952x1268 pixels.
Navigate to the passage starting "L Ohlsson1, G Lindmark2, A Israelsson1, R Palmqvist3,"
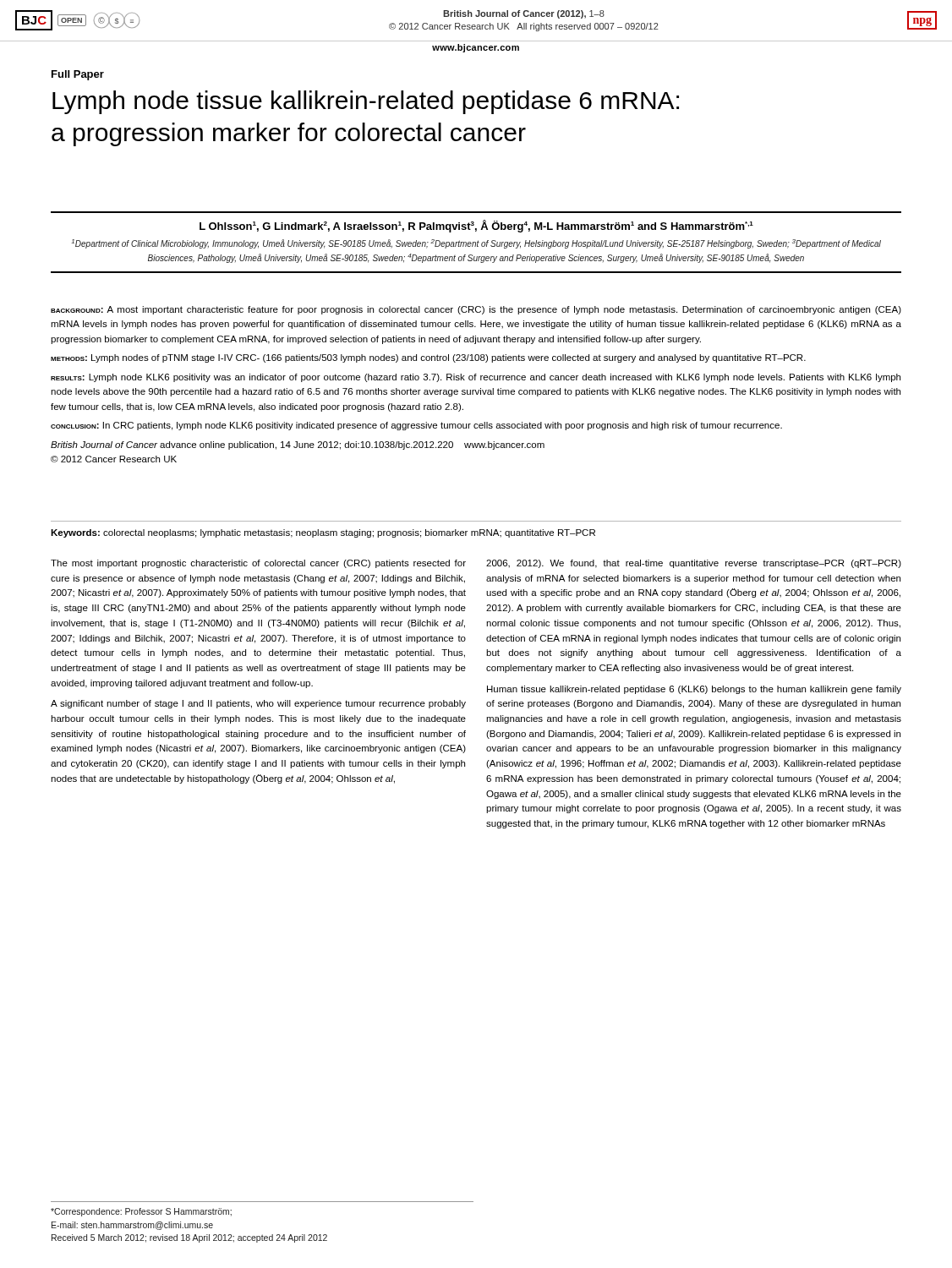(x=476, y=243)
